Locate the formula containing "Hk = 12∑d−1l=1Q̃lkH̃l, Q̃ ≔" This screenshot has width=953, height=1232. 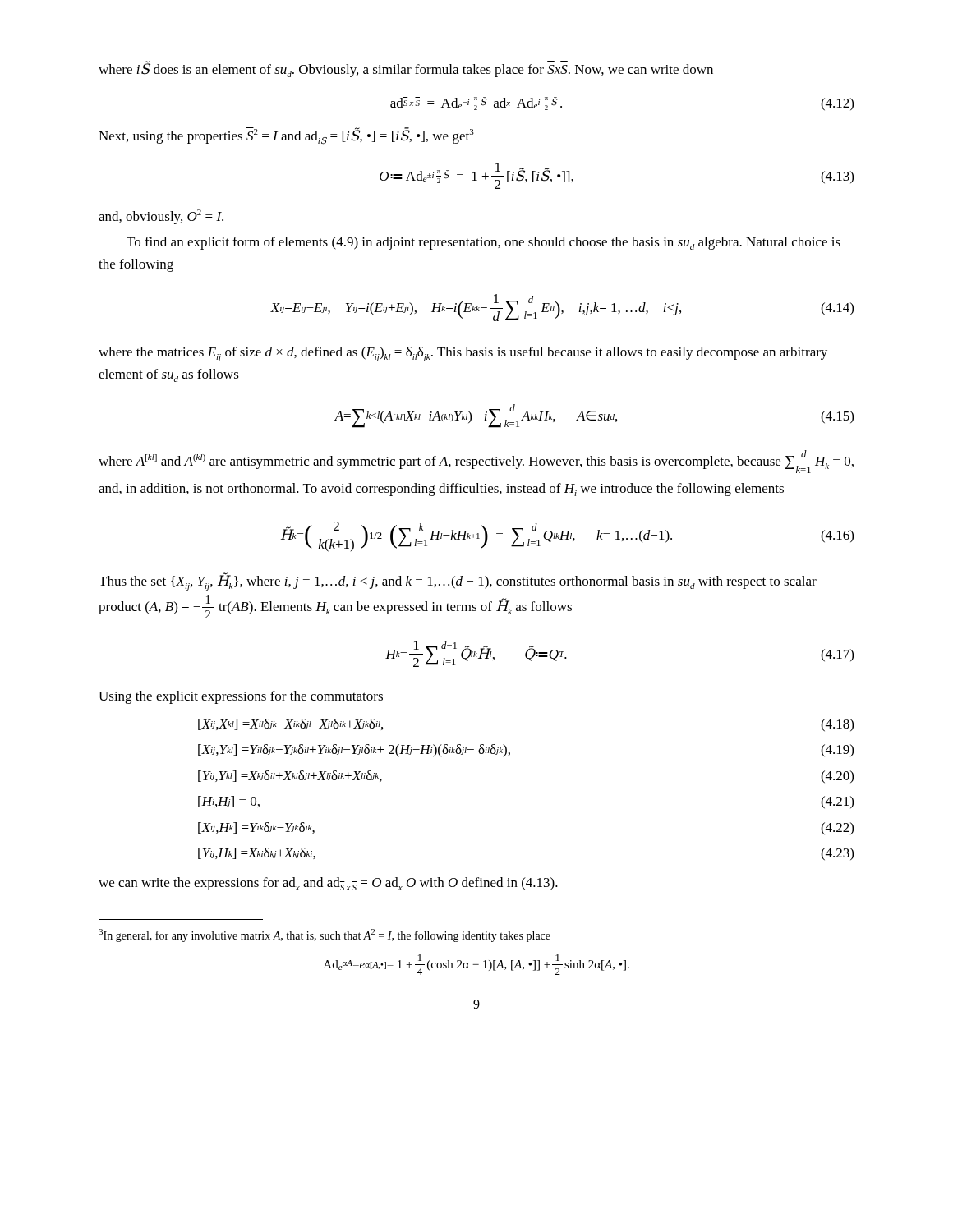tap(432, 653)
